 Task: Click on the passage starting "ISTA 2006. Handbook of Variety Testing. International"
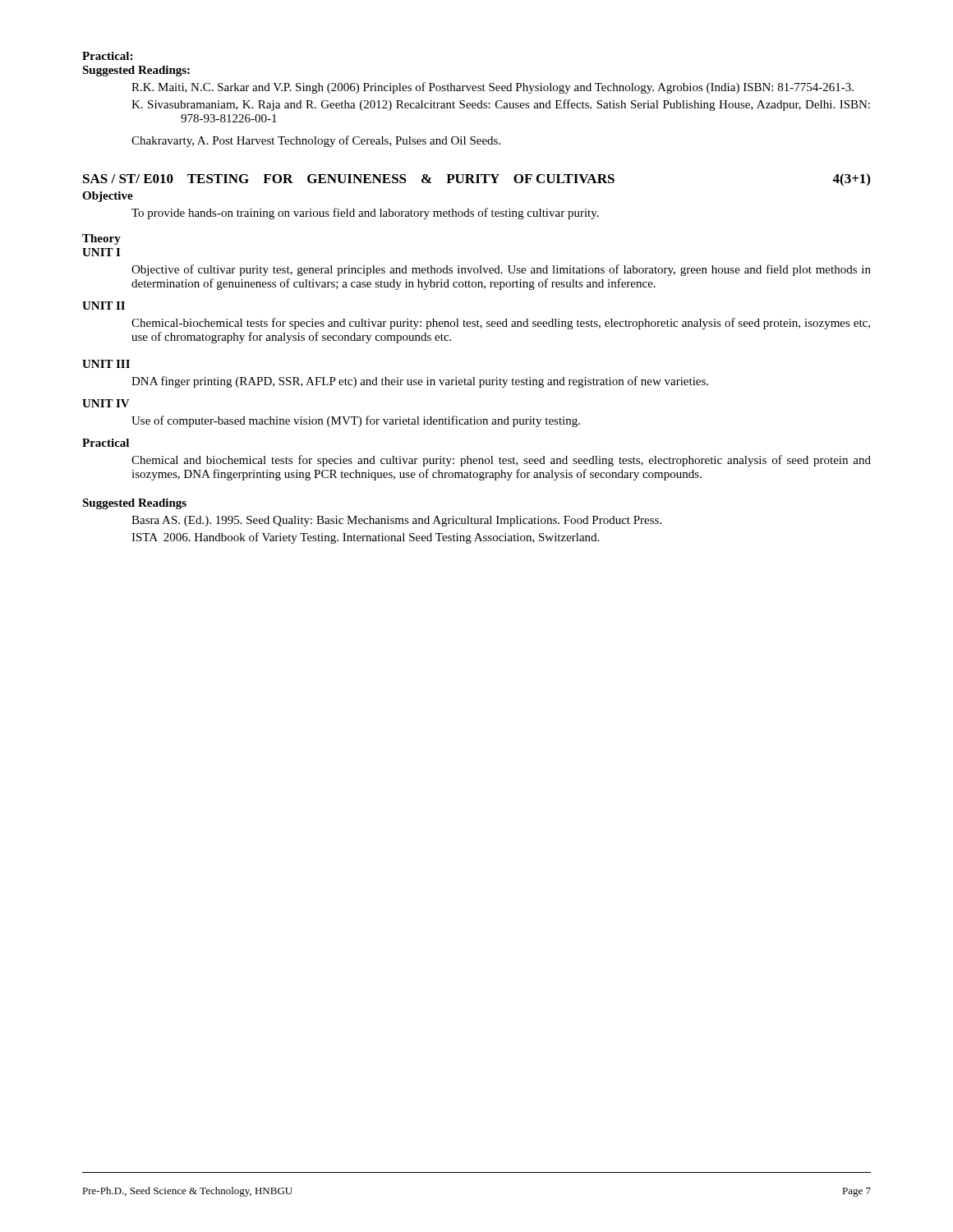[501, 538]
